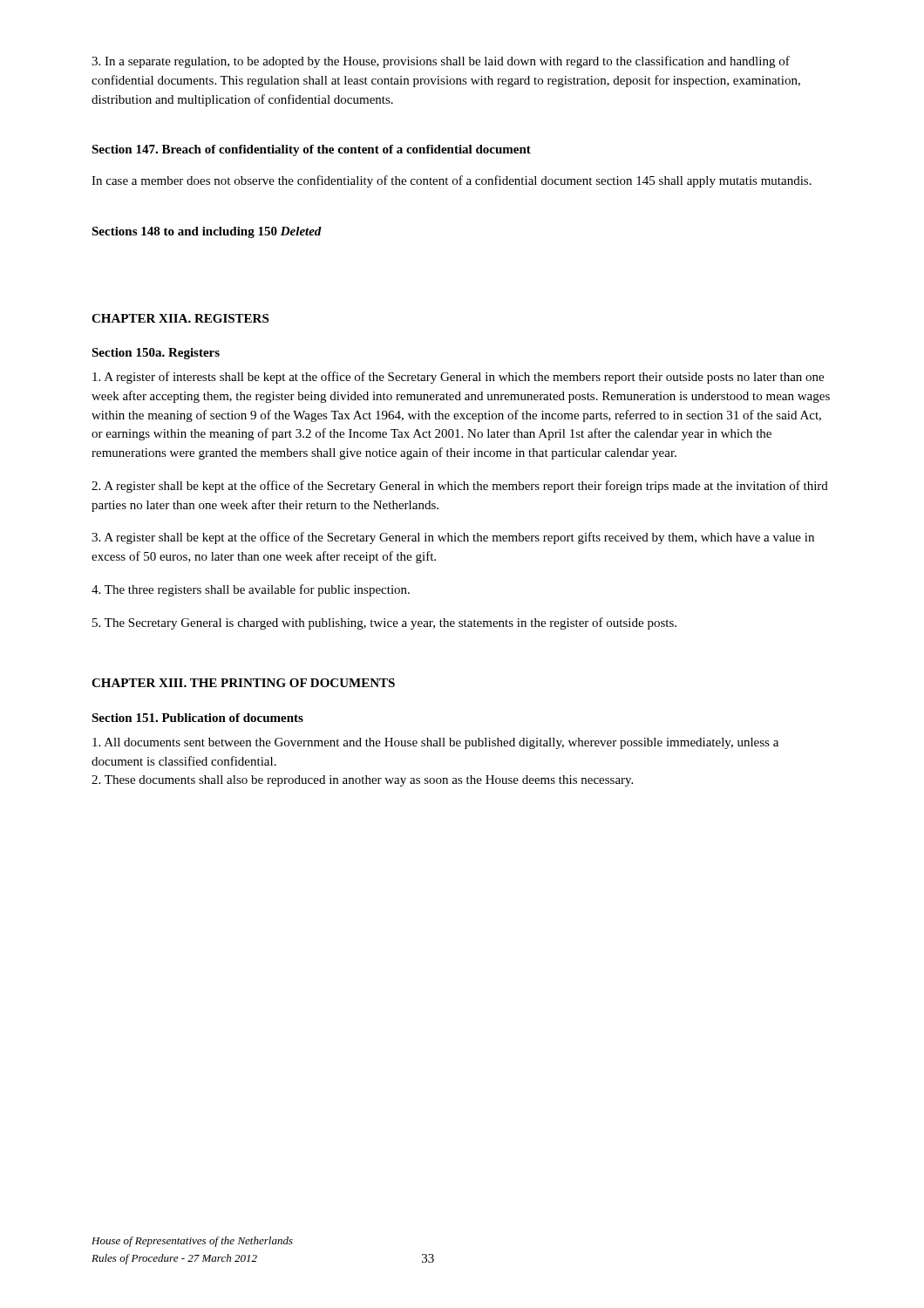Click on the element starting "In a separate regulation, to"
Image resolution: width=924 pixels, height=1308 pixels.
[x=446, y=80]
